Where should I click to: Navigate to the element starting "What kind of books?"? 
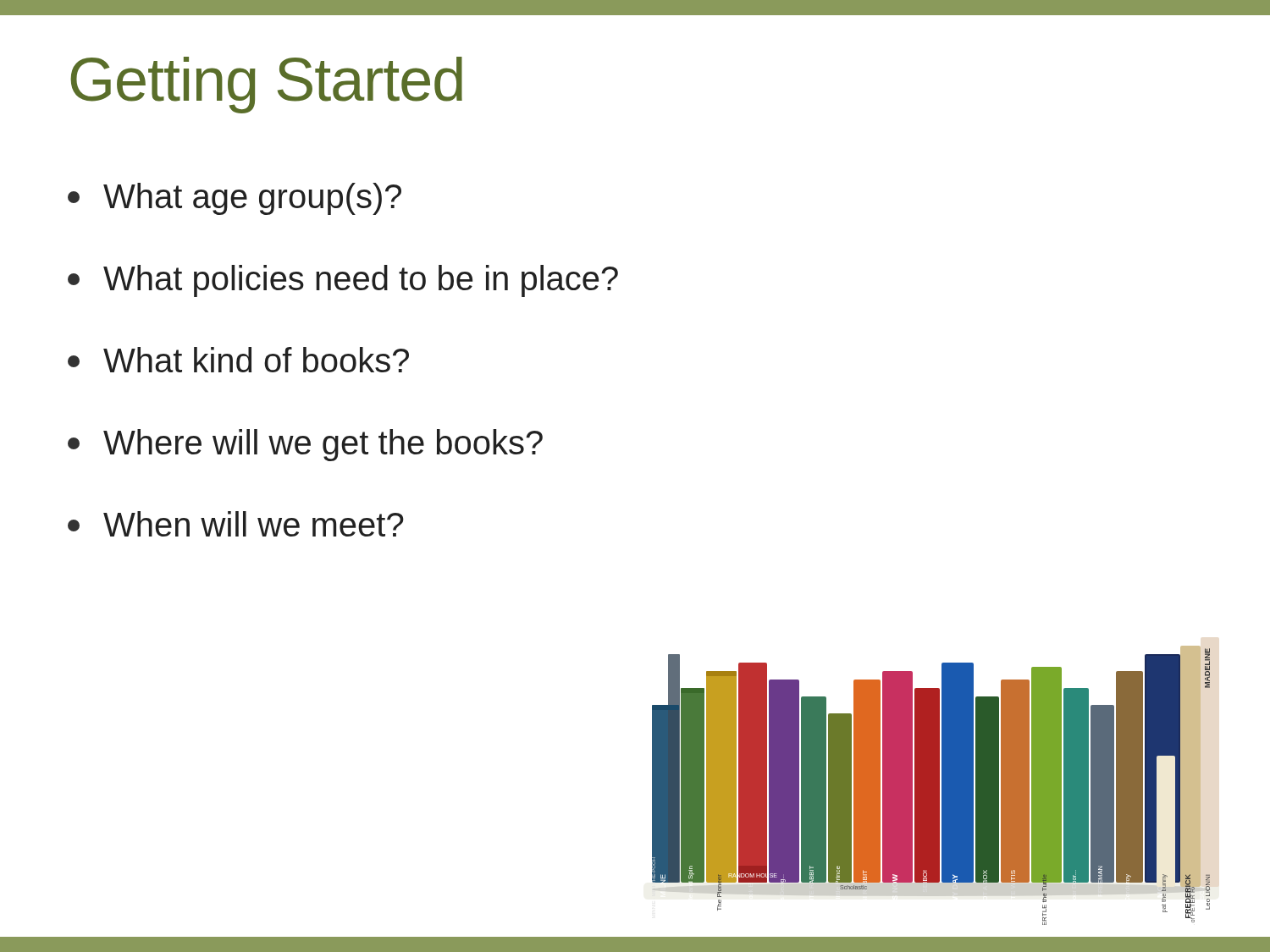click(239, 361)
